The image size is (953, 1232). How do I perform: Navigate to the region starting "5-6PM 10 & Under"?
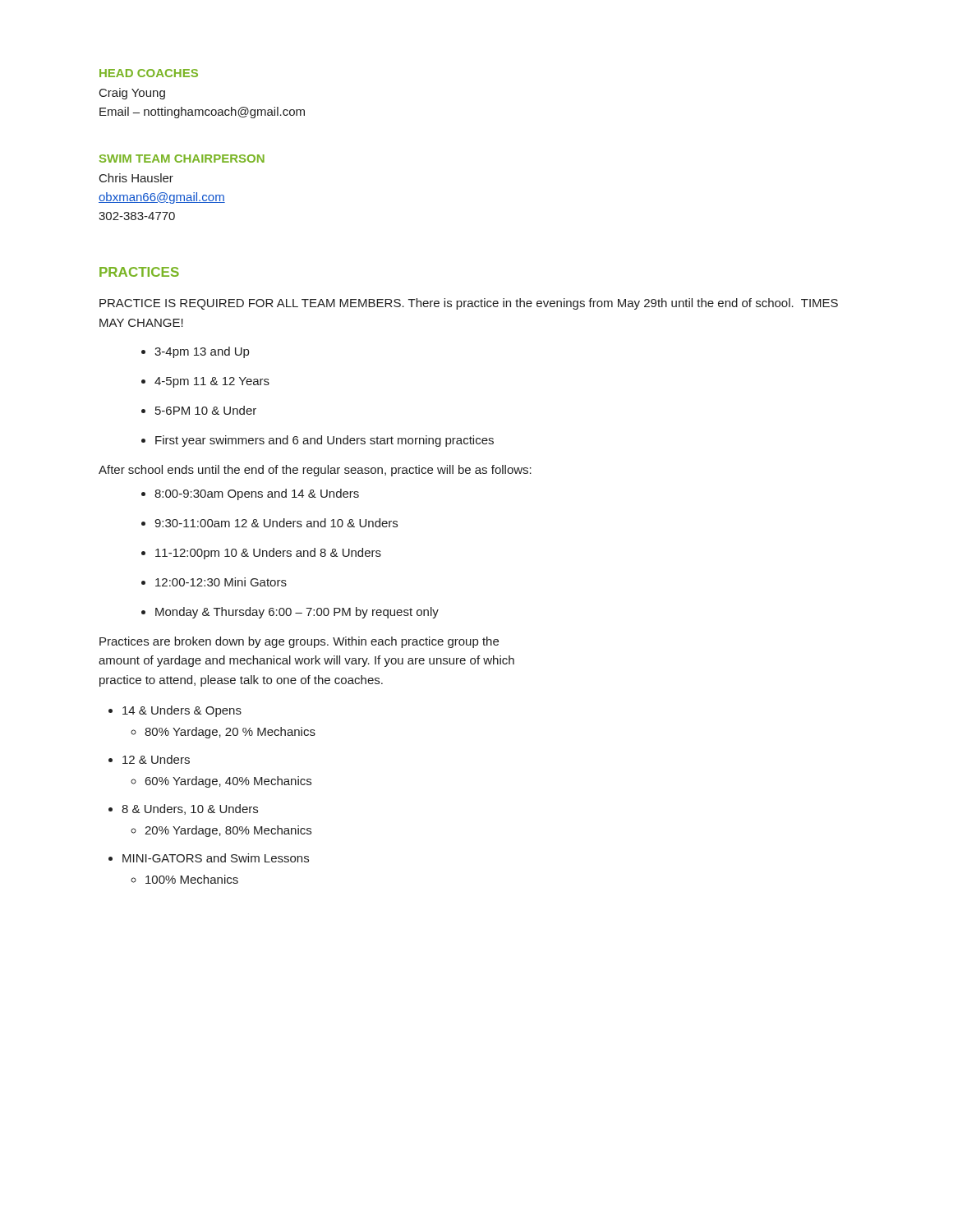pyautogui.click(x=199, y=410)
